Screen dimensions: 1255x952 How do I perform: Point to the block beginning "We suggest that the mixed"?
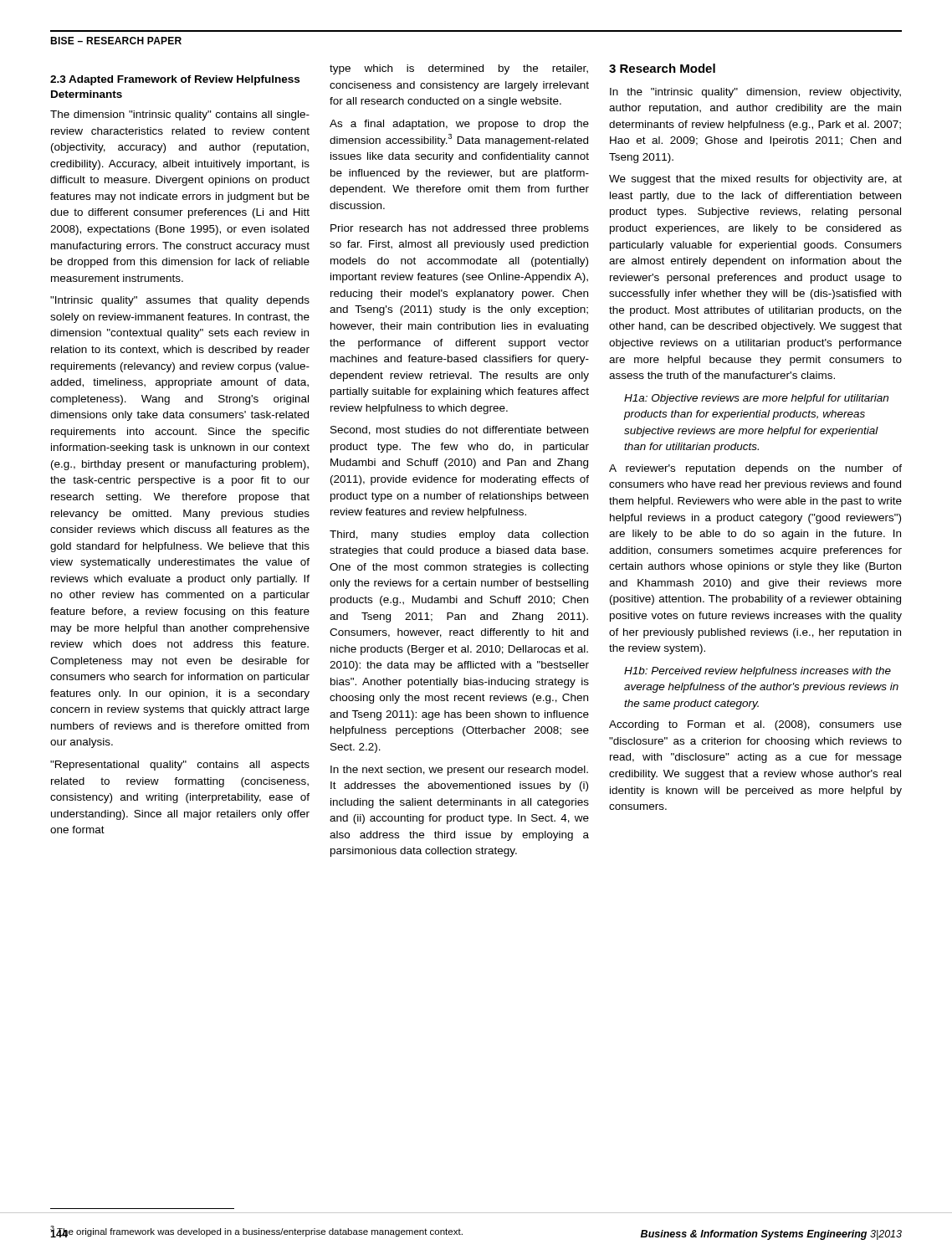point(755,277)
